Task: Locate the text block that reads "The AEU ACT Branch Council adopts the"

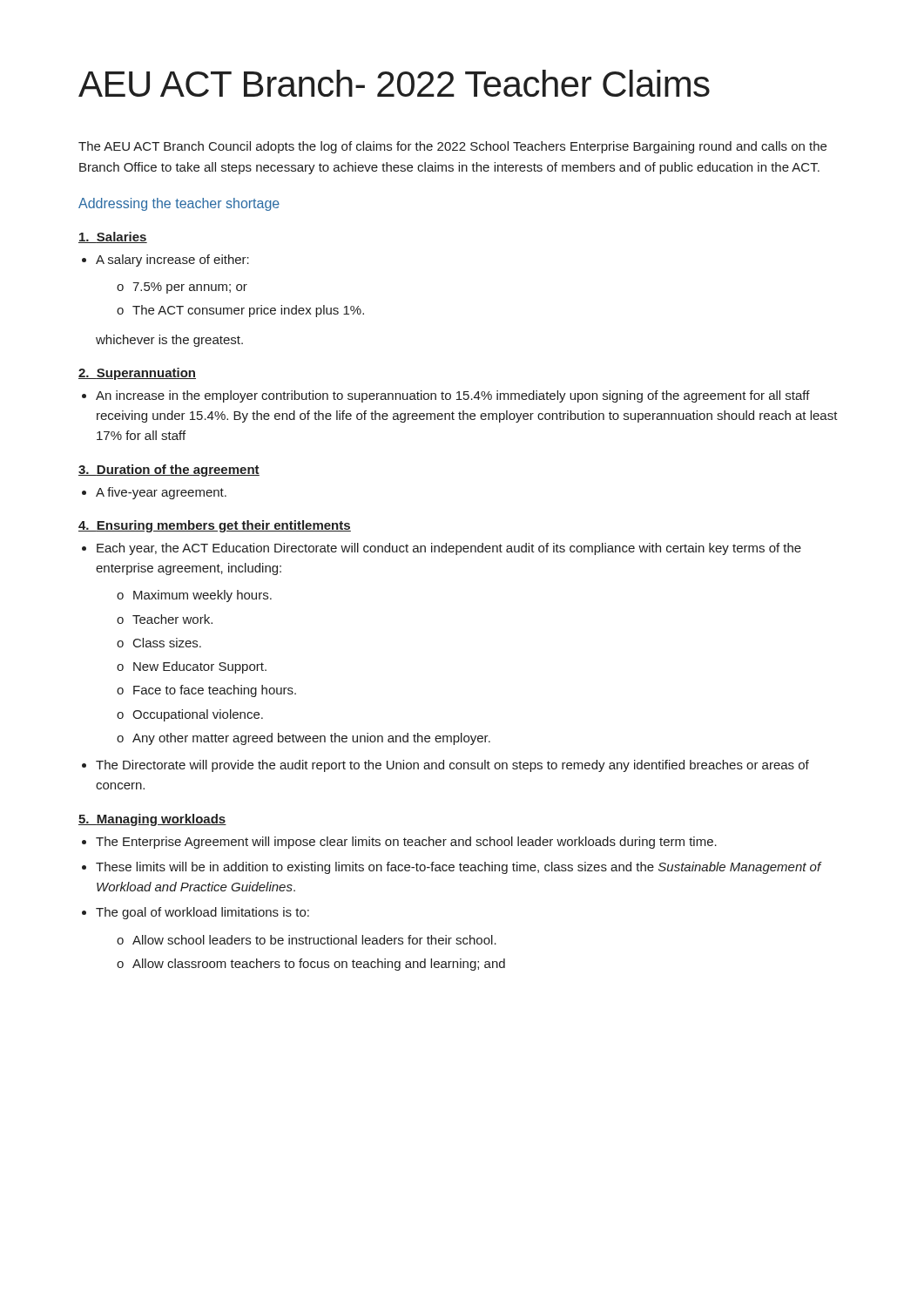Action: coord(453,156)
